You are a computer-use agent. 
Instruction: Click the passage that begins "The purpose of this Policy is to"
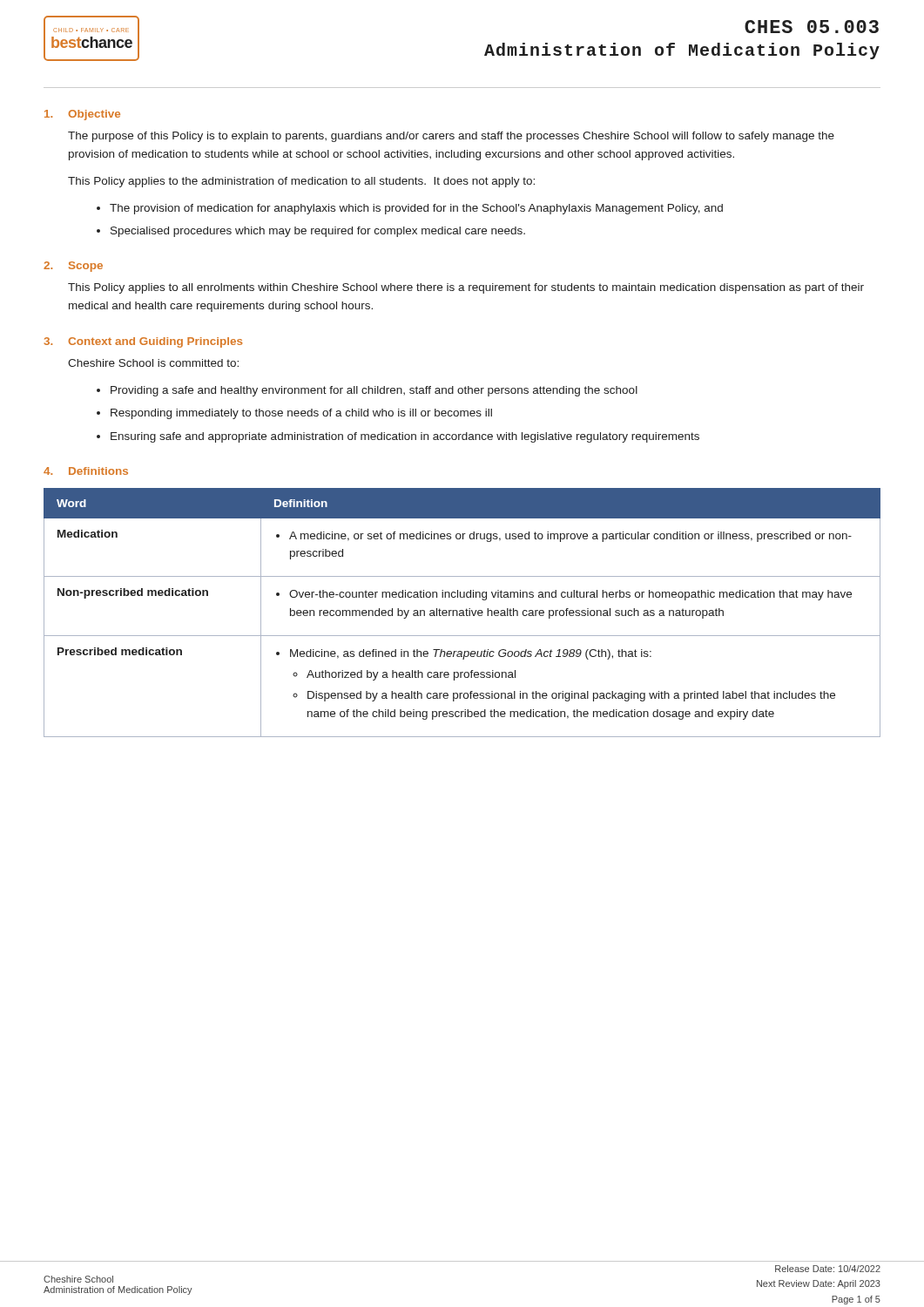pyautogui.click(x=451, y=145)
